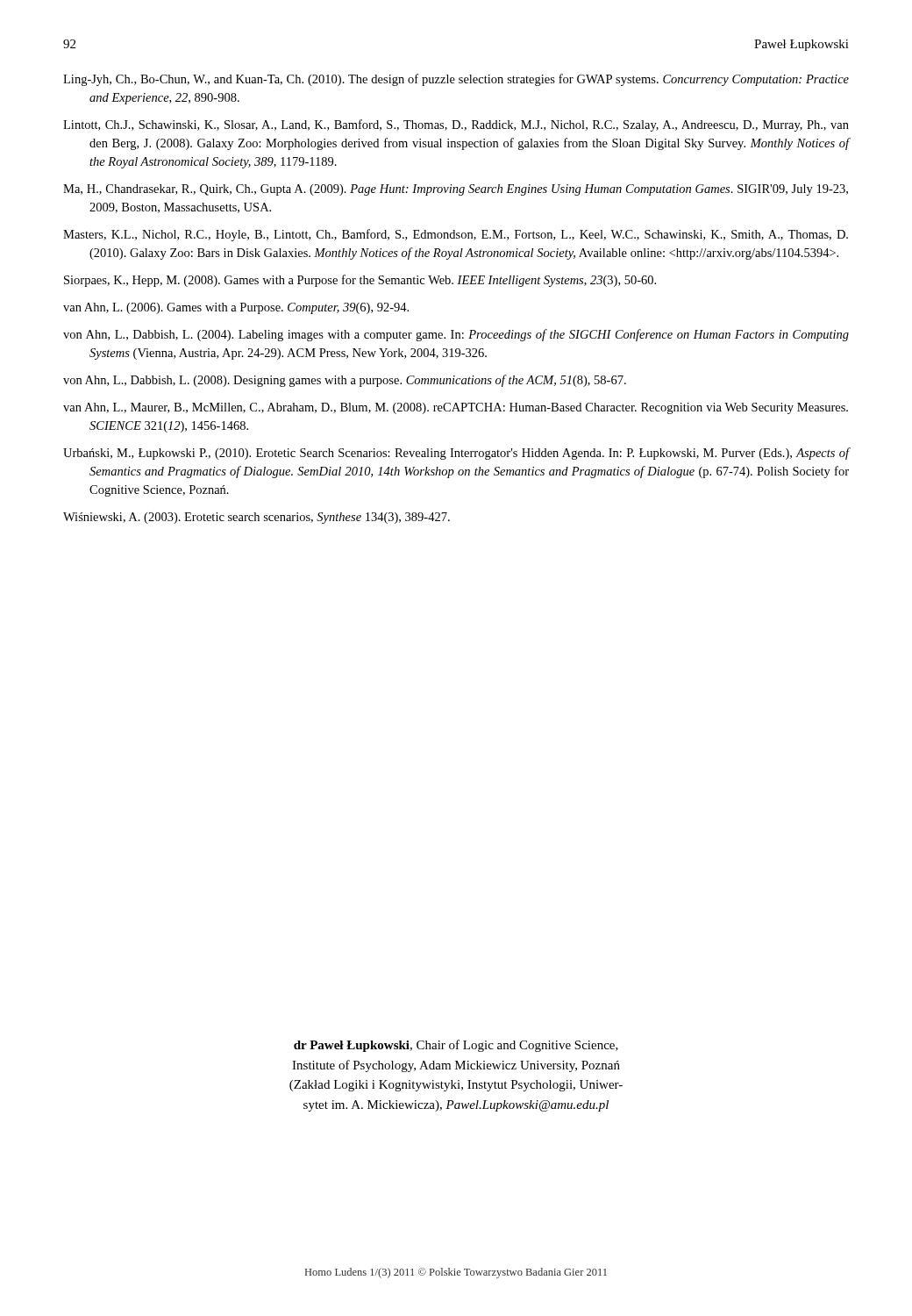
Task: Select the text starting "Wiśniewski, A. (2003). Erotetic search scenarios, Synthese 134(3),"
Action: (257, 517)
